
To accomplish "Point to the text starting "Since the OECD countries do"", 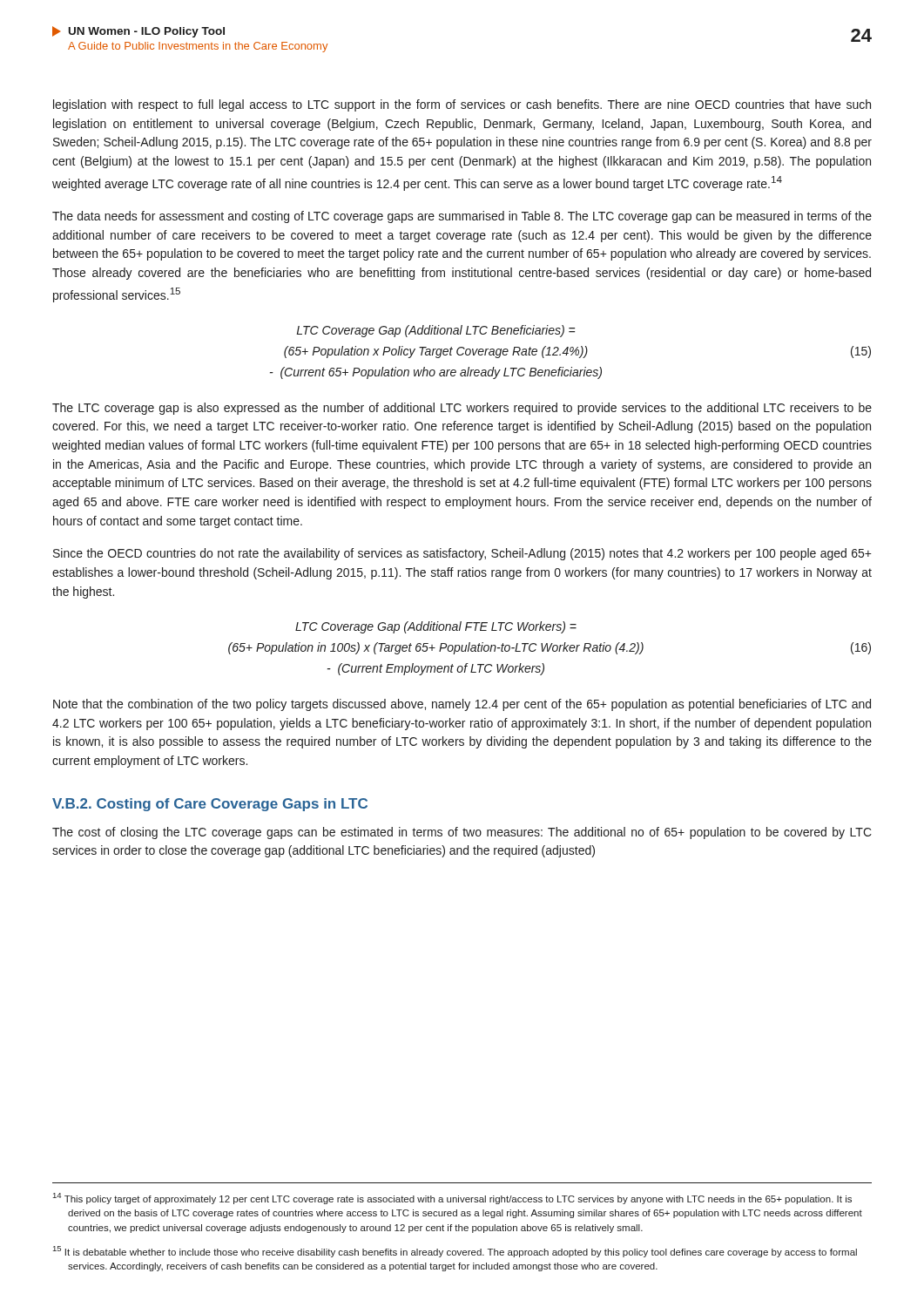I will coord(462,573).
